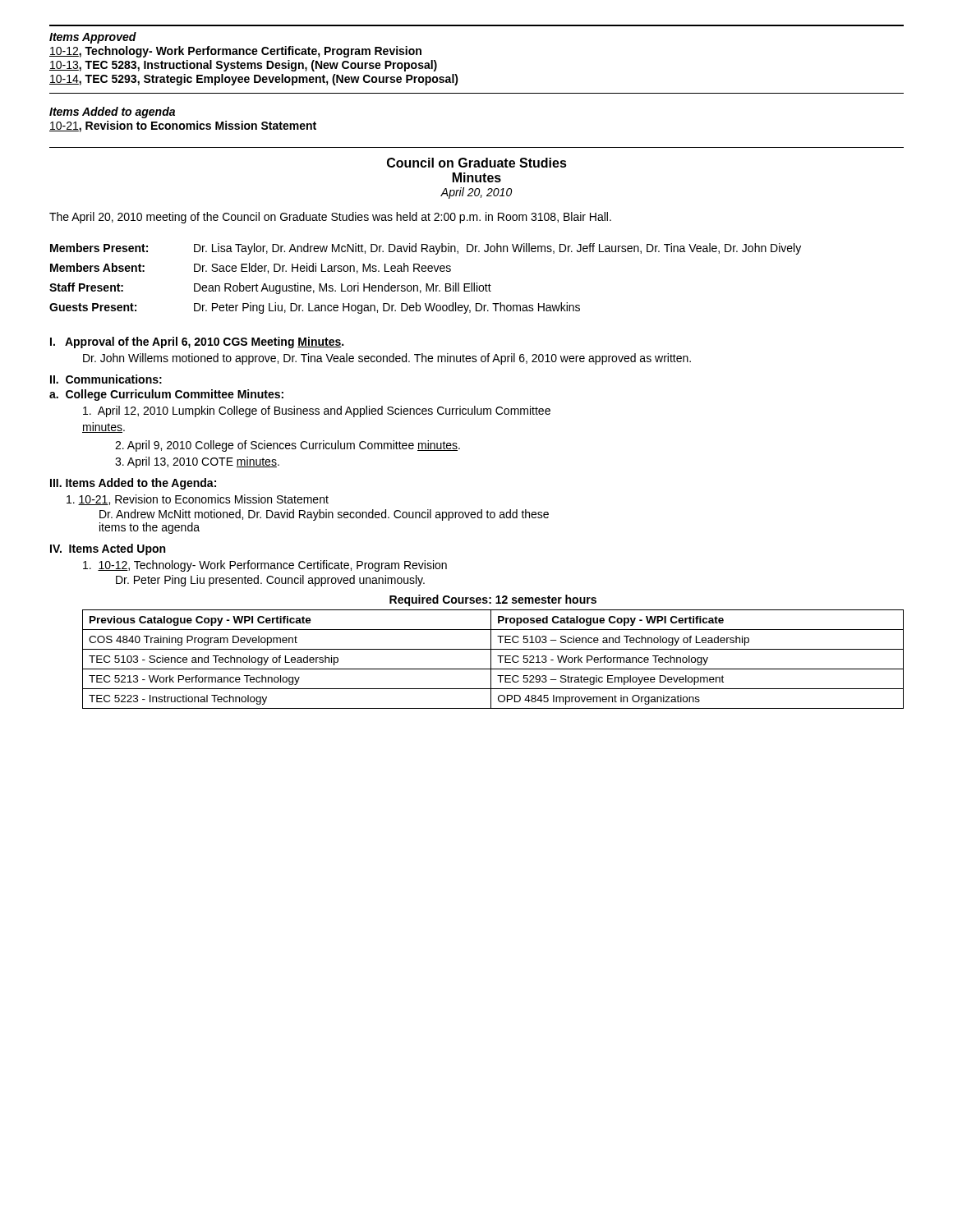Click the passage that begins "Dr. Peter Ping Liu presented. Council"
The width and height of the screenshot is (953, 1232).
click(270, 580)
